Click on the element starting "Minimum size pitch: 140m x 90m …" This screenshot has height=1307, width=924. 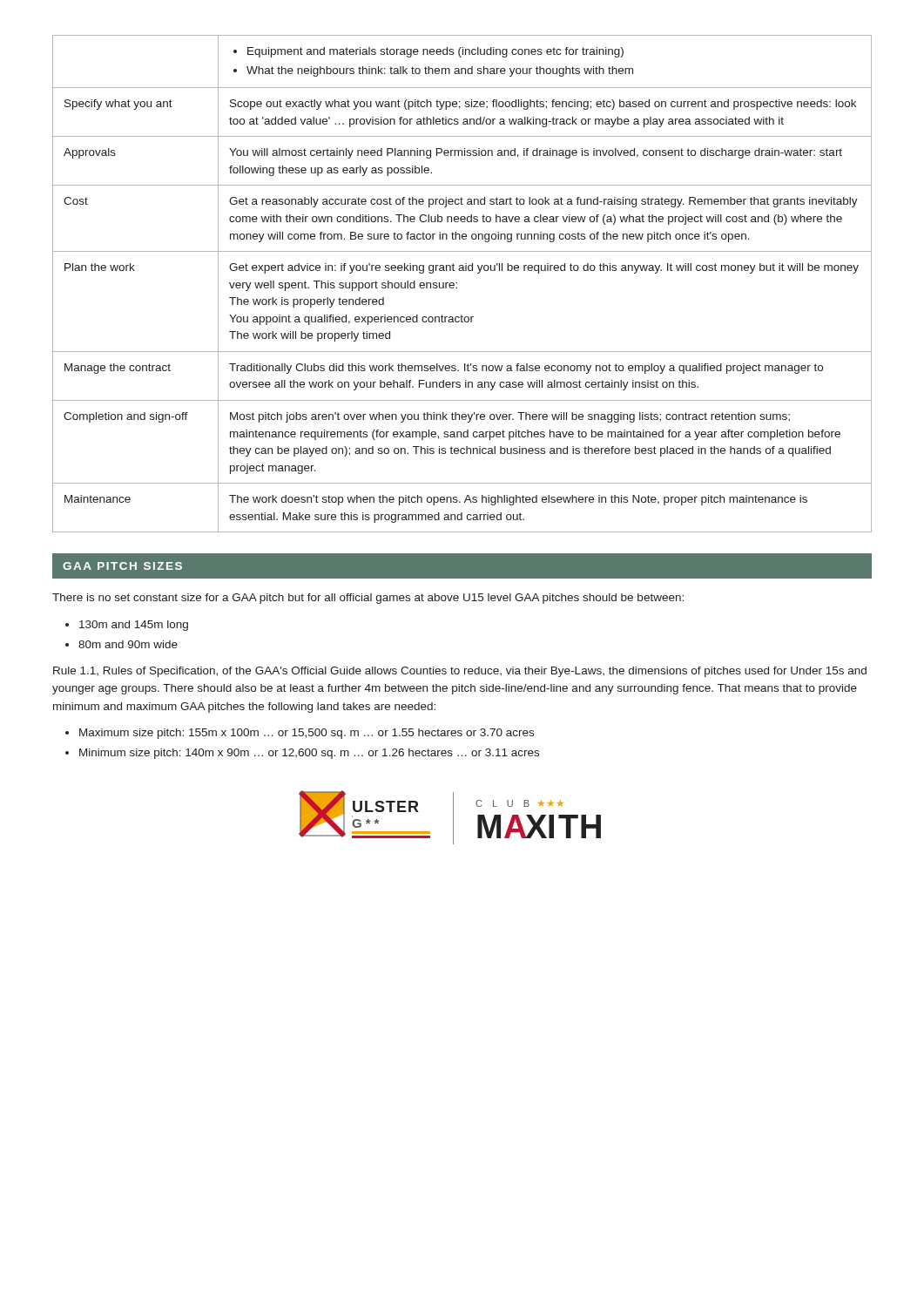point(309,753)
